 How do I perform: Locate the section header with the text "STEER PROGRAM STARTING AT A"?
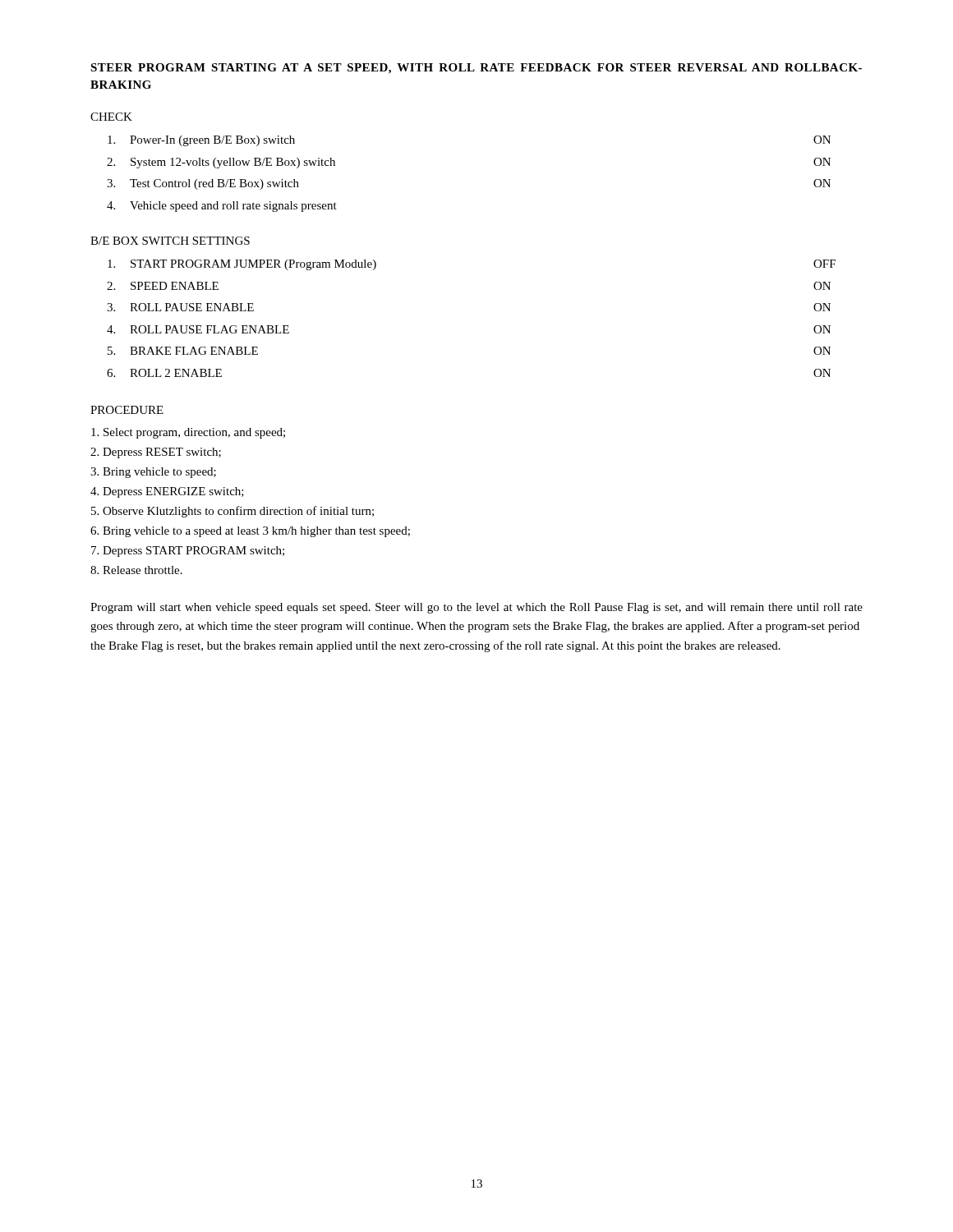pos(476,76)
